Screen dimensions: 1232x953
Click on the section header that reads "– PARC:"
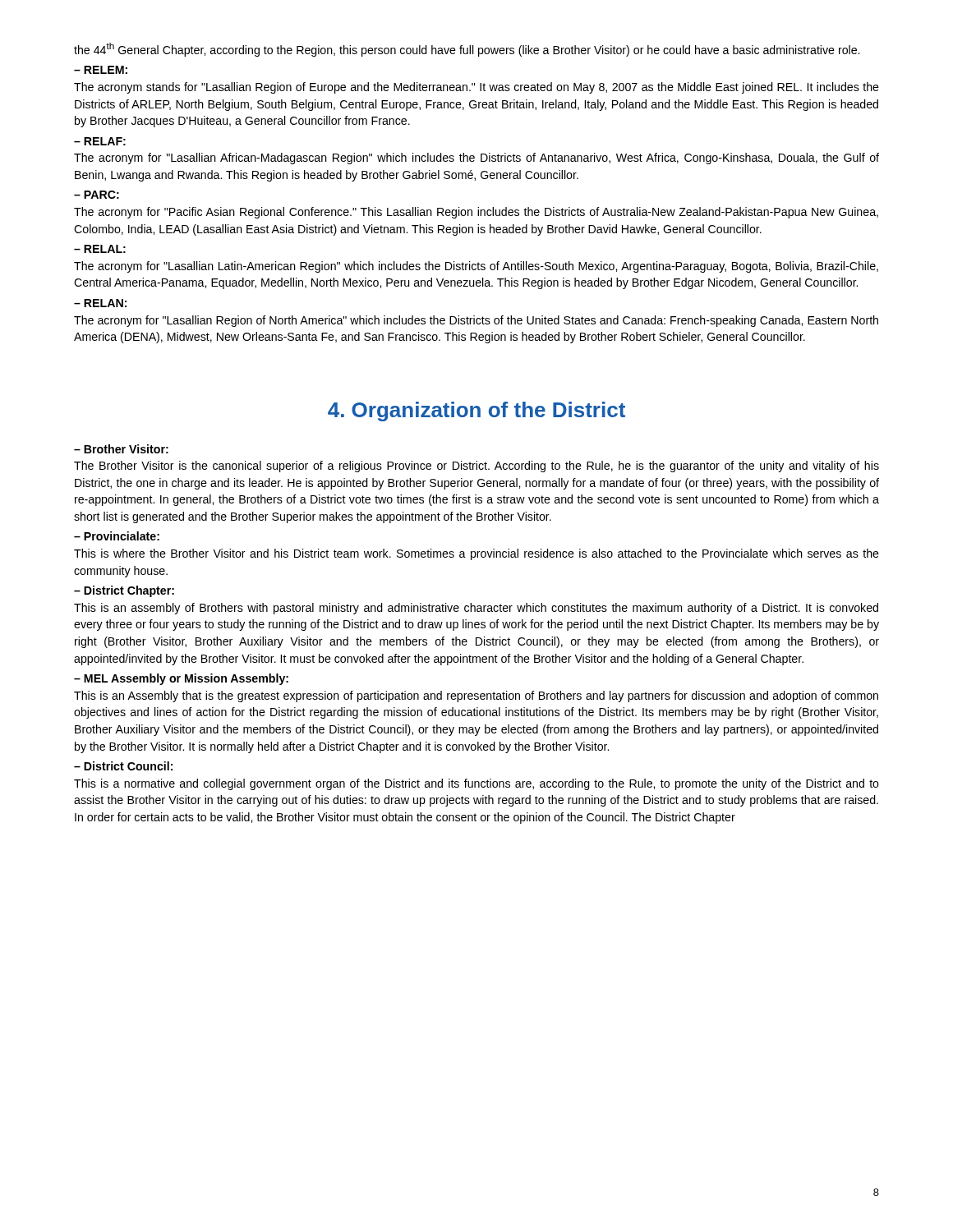pyautogui.click(x=97, y=195)
